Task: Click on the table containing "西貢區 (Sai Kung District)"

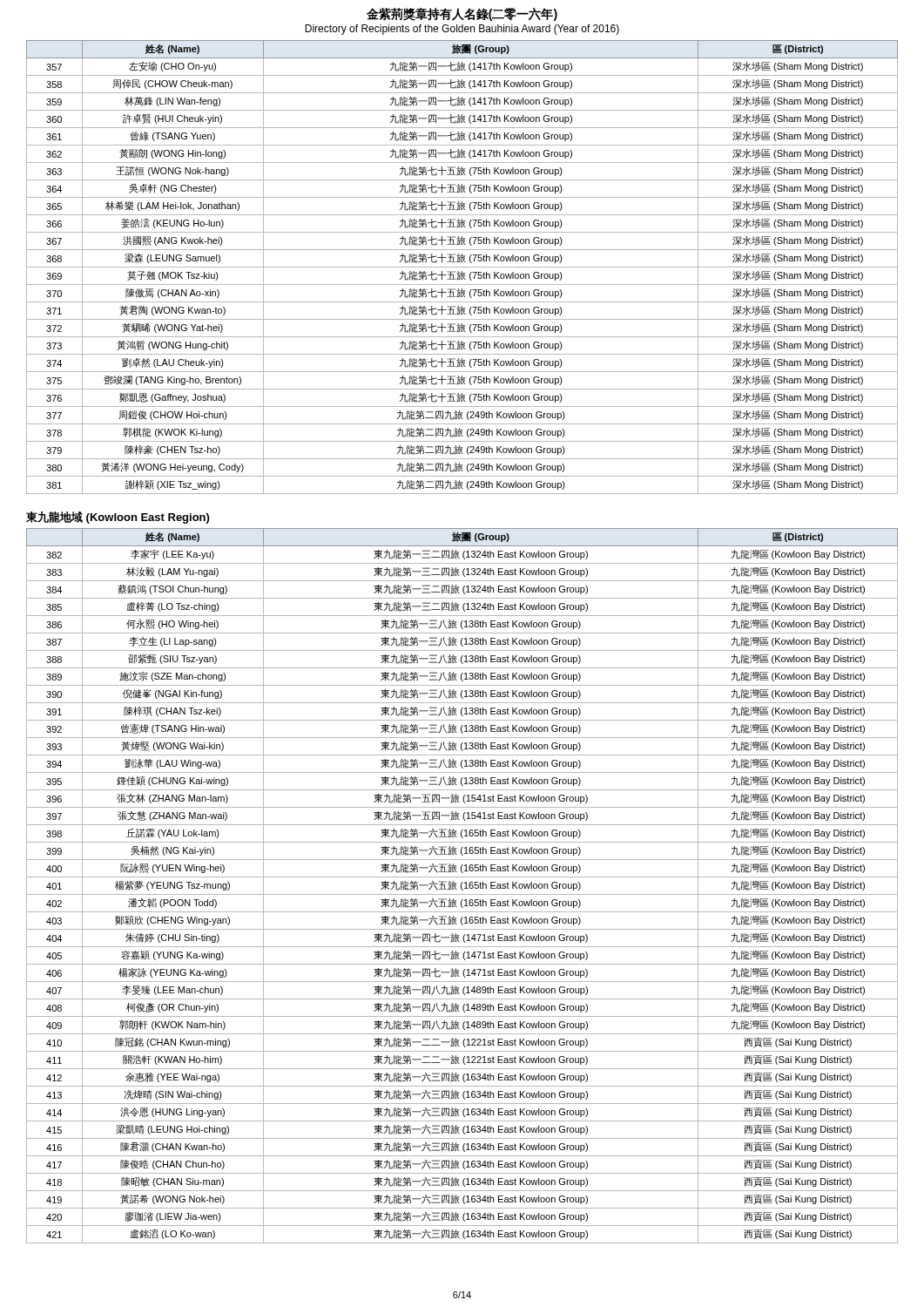Action: point(462,886)
